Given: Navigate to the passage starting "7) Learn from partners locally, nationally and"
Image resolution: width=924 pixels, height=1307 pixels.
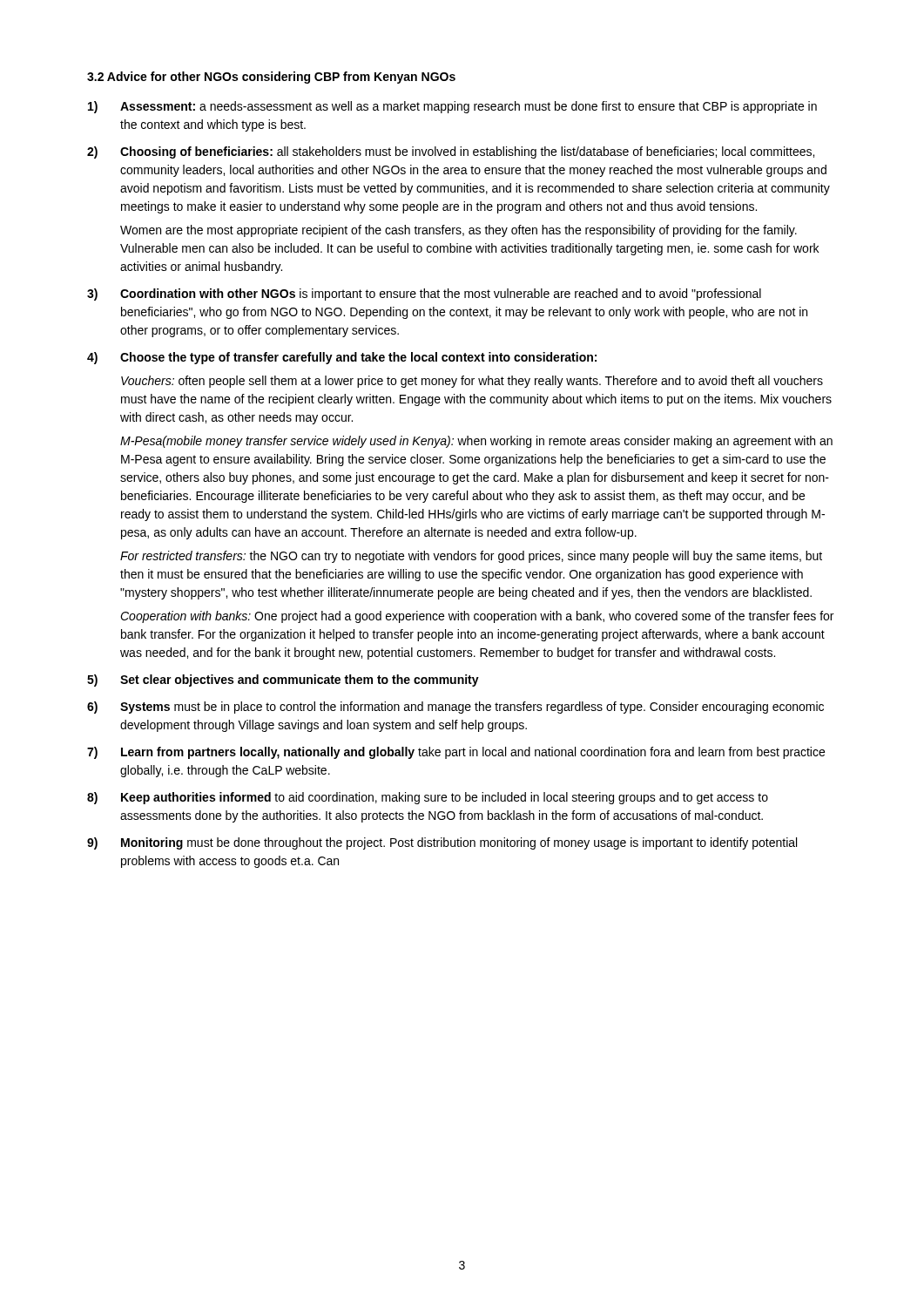Looking at the screenshot, I should point(462,762).
